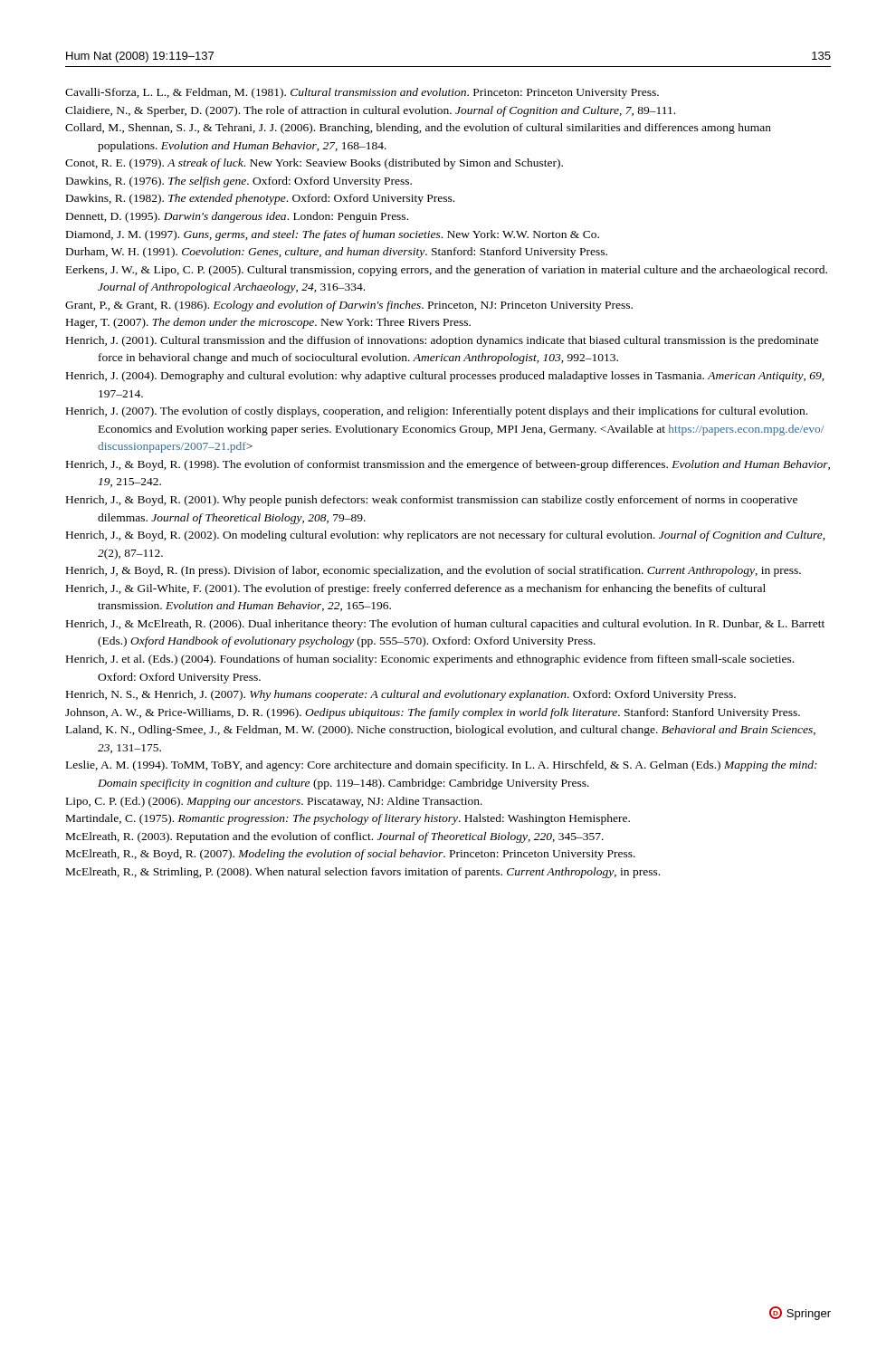The height and width of the screenshot is (1358, 896).
Task: Locate the element starting "Henrich, J., & Gil-White, F."
Action: point(416,597)
